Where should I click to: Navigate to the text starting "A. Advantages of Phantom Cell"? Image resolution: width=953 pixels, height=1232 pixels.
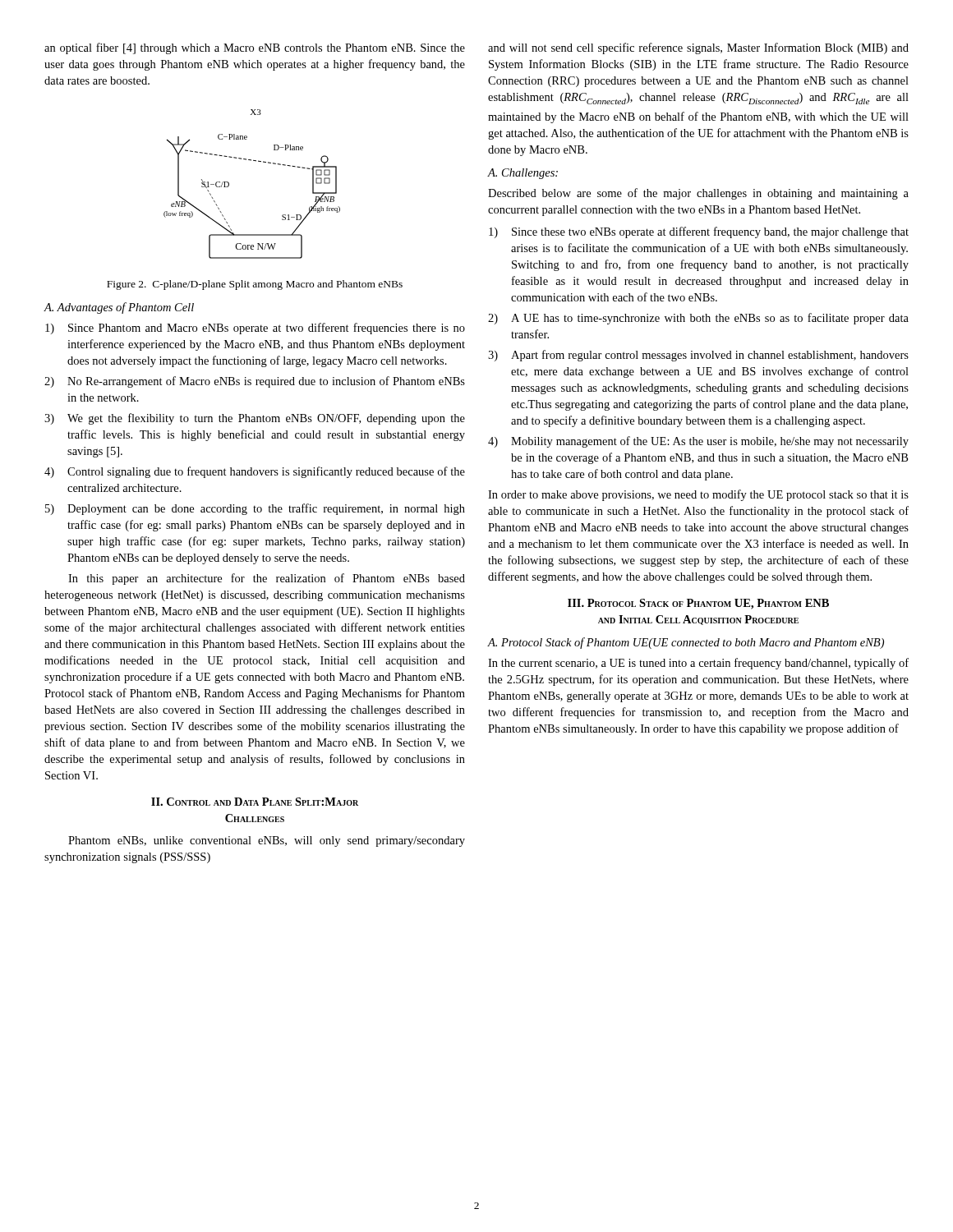(x=119, y=307)
